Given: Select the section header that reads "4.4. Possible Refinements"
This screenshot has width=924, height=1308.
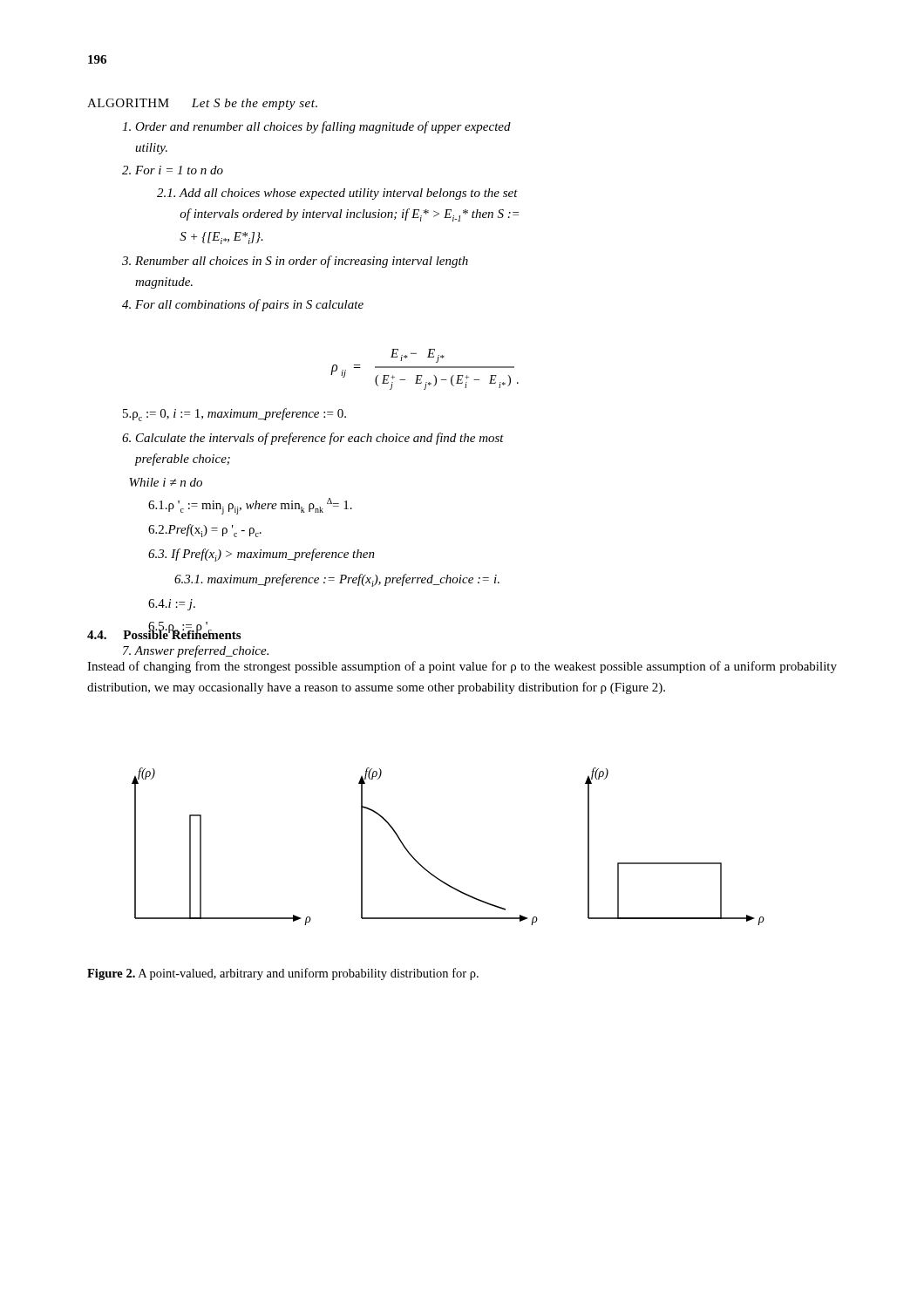Looking at the screenshot, I should click(164, 635).
